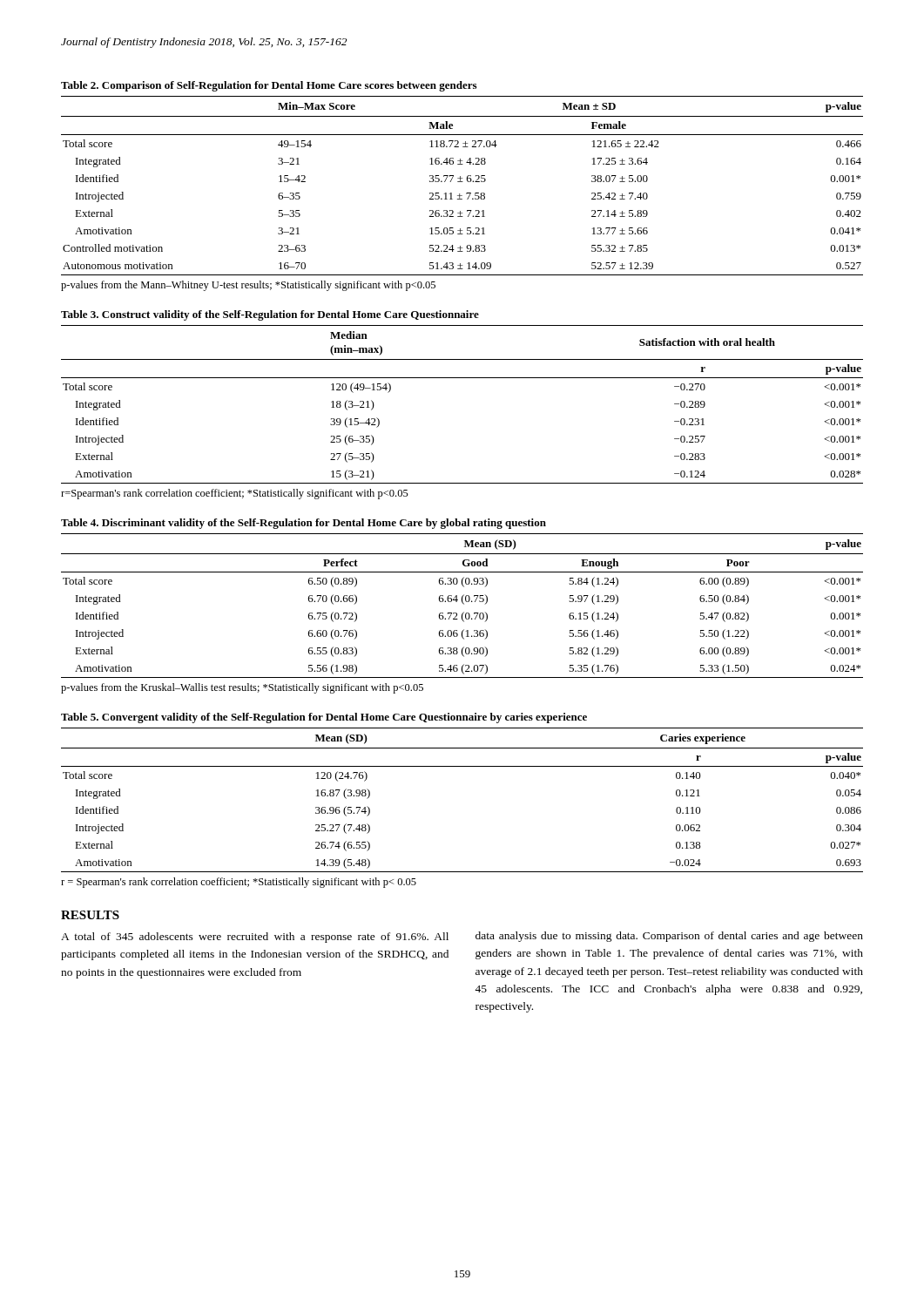Find the block on this page that starts "data analysis due to missing"
The width and height of the screenshot is (924, 1307).
(669, 971)
